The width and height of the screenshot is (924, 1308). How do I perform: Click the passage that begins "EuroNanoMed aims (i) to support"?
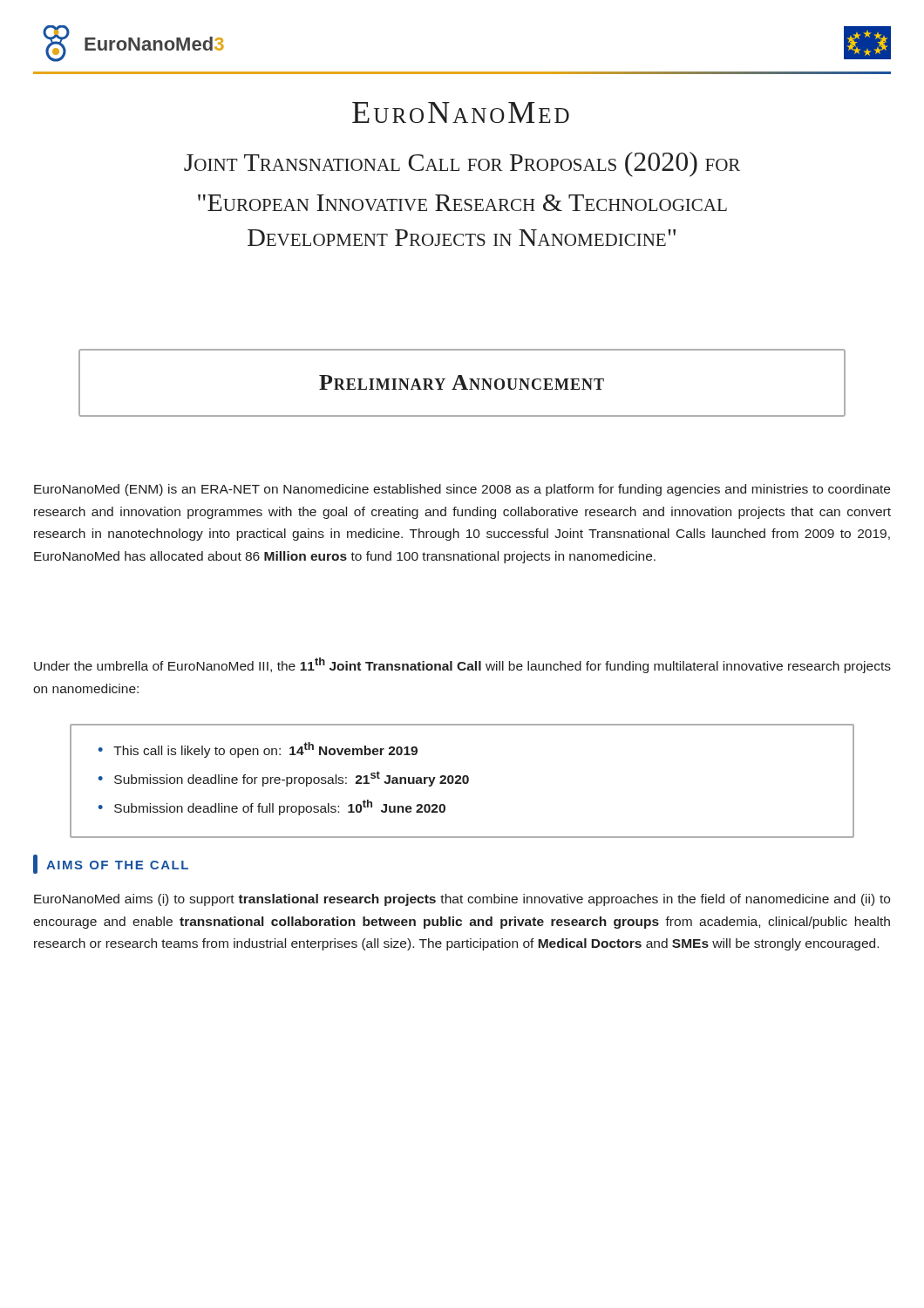462,921
